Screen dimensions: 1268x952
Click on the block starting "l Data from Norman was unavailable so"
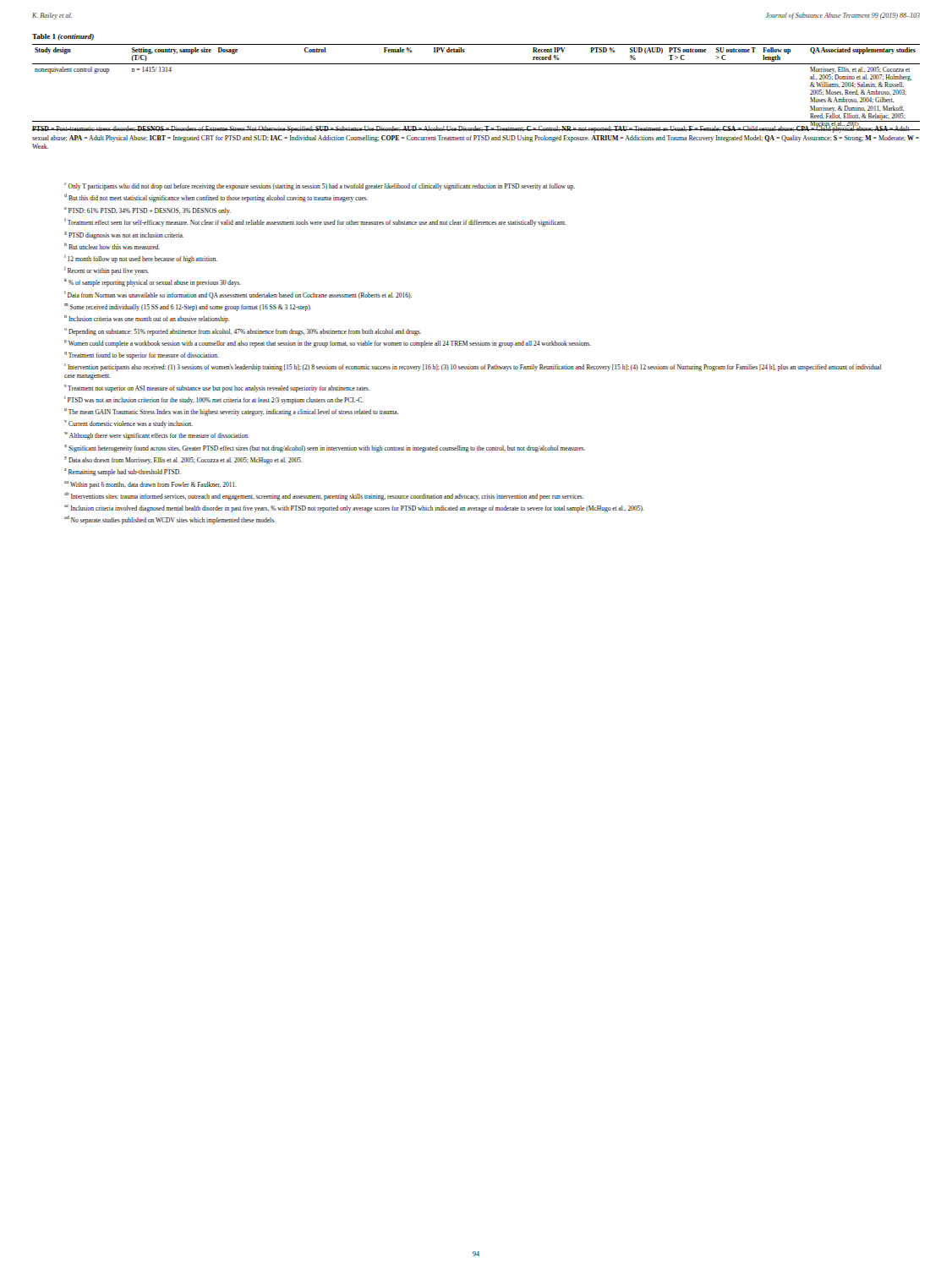point(238,295)
